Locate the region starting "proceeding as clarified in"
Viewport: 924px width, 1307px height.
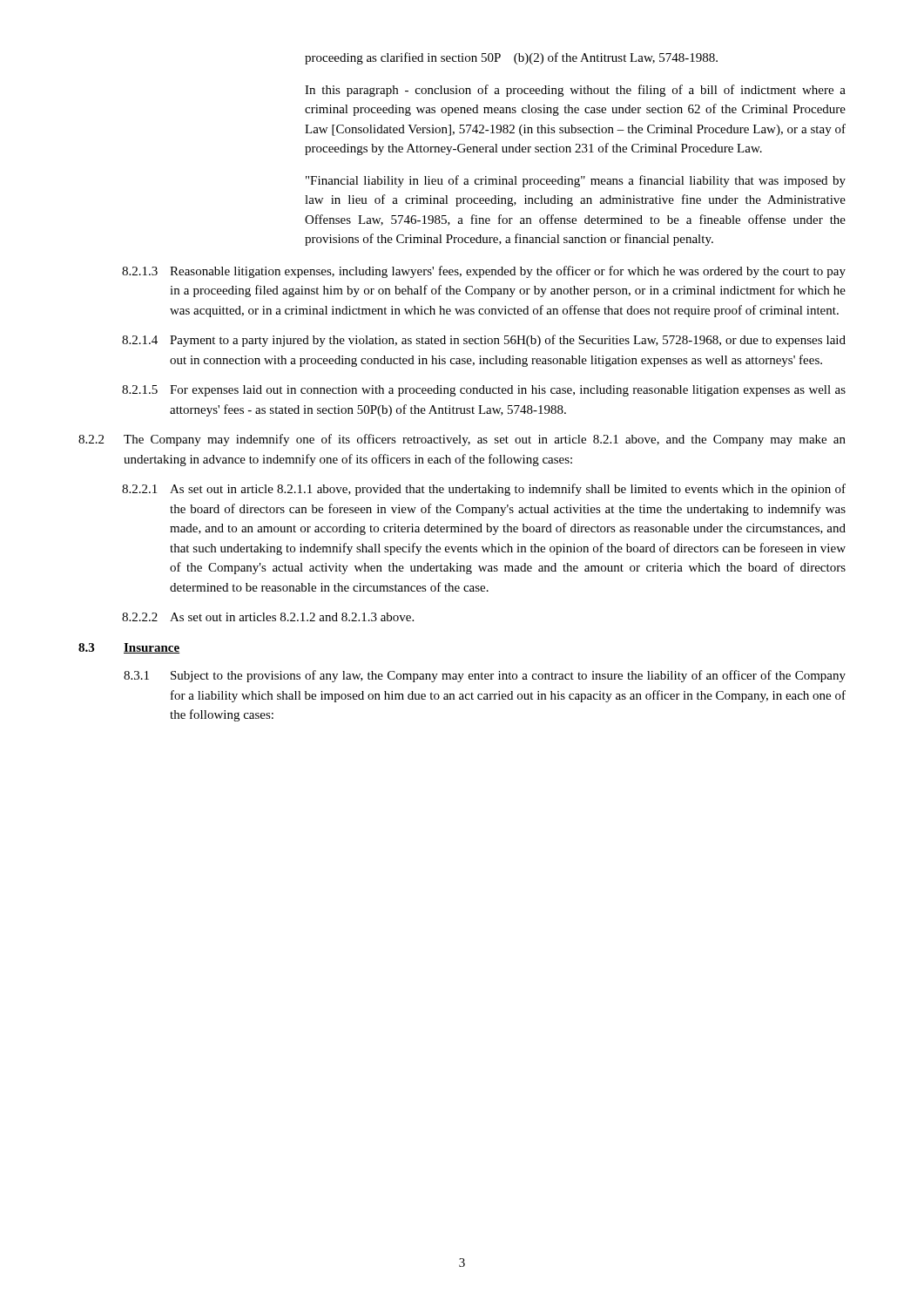[x=512, y=58]
